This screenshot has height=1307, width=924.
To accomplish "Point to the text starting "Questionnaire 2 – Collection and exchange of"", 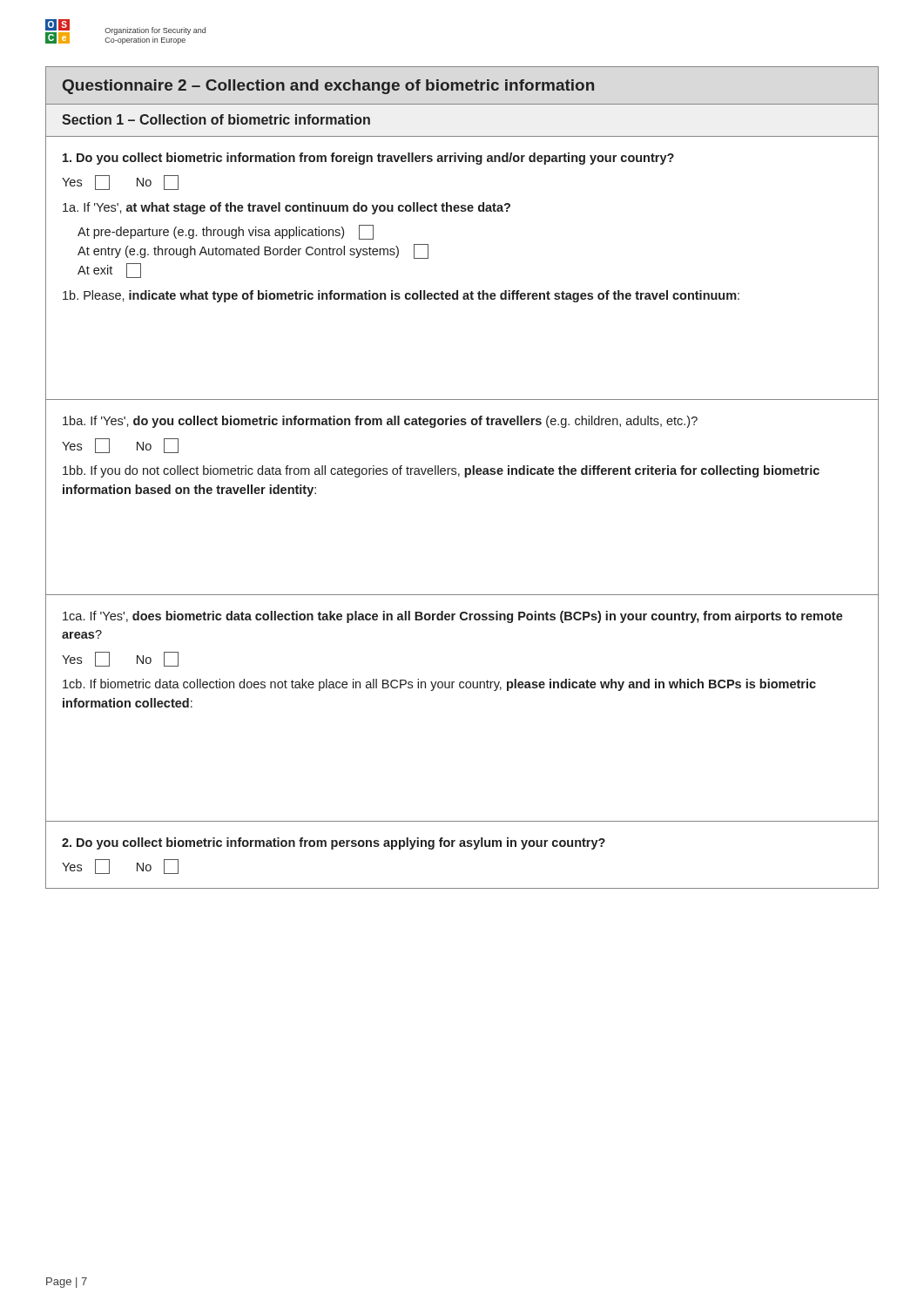I will 328,85.
